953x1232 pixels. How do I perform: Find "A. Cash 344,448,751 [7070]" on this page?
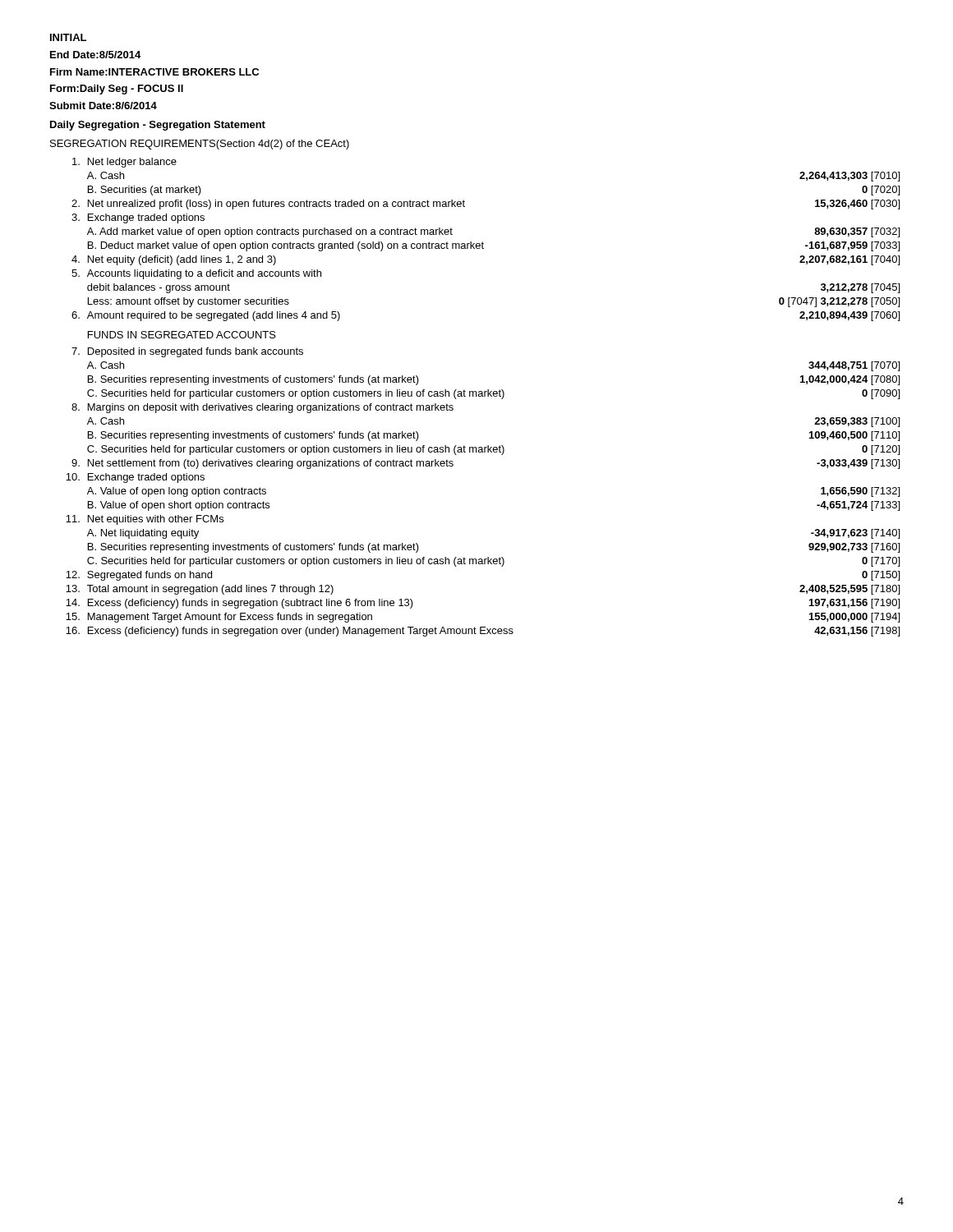(109, 366)
